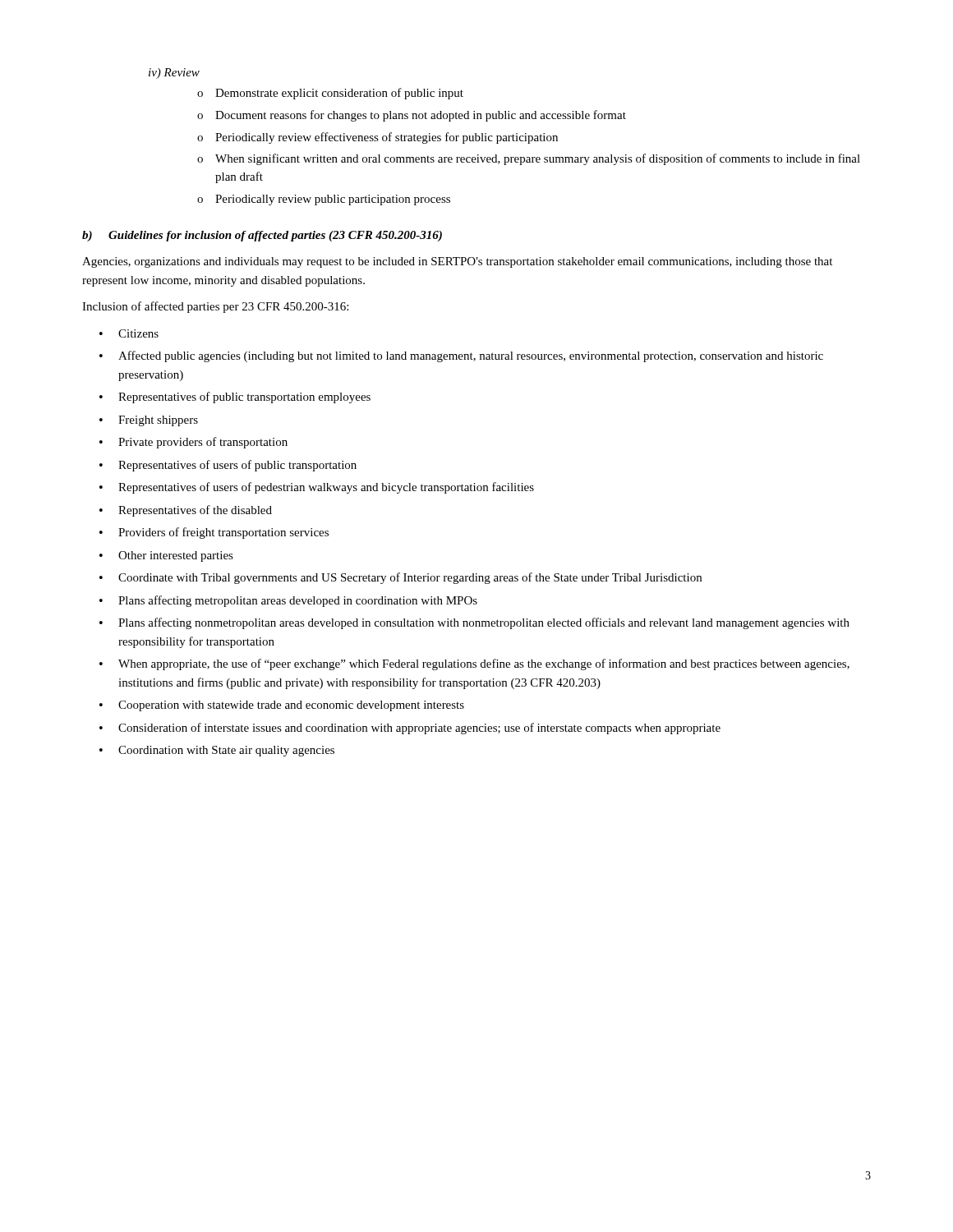The width and height of the screenshot is (953, 1232).
Task: Locate the list item with the text "Plans affecting nonmetropolitan areas"
Action: point(484,632)
